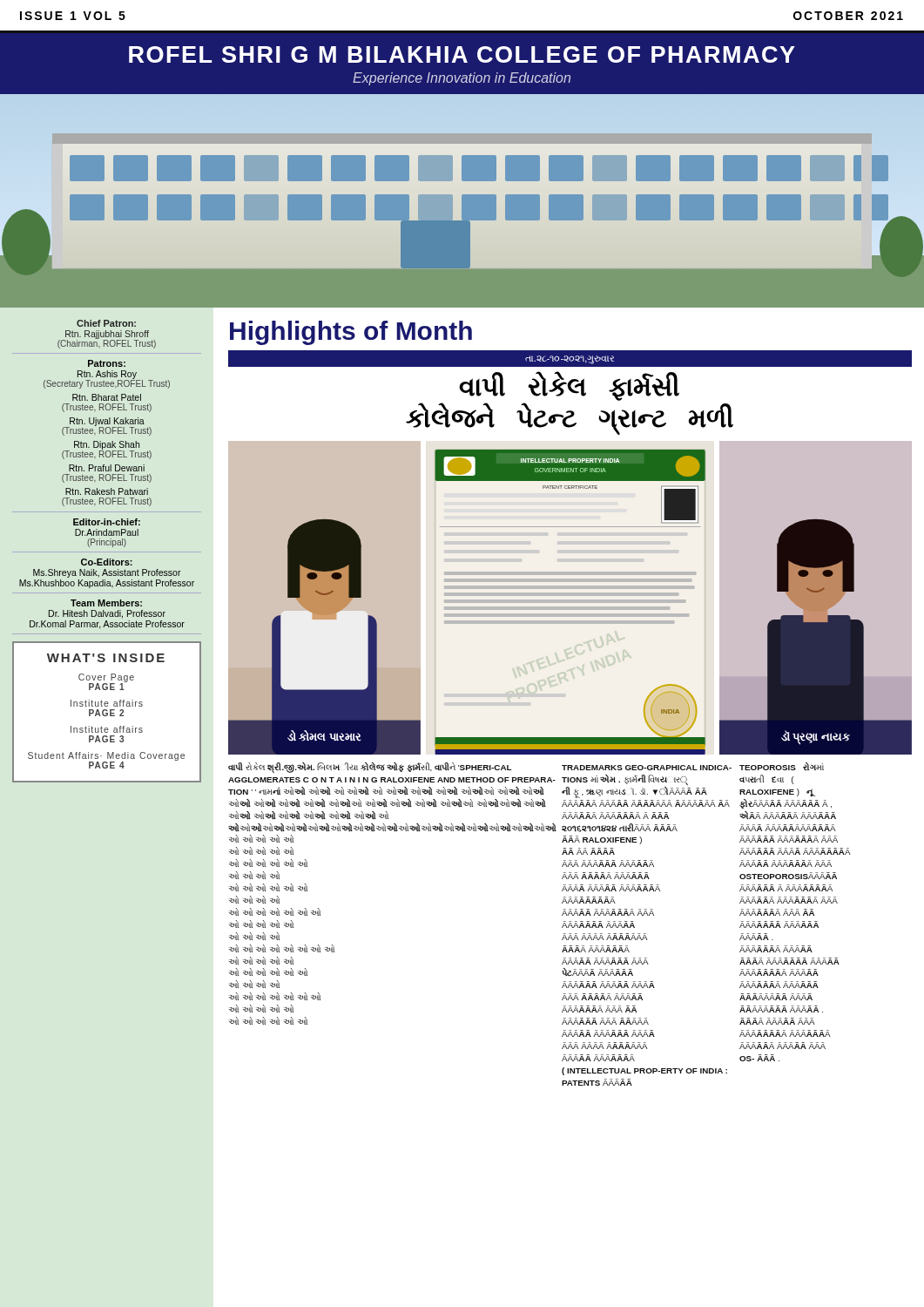924x1307 pixels.
Task: Point to the block starting "વાપી રોકેલ શ્રી.જી.એમ. બિલખીયા કોલેજ"
Action: 370,768
